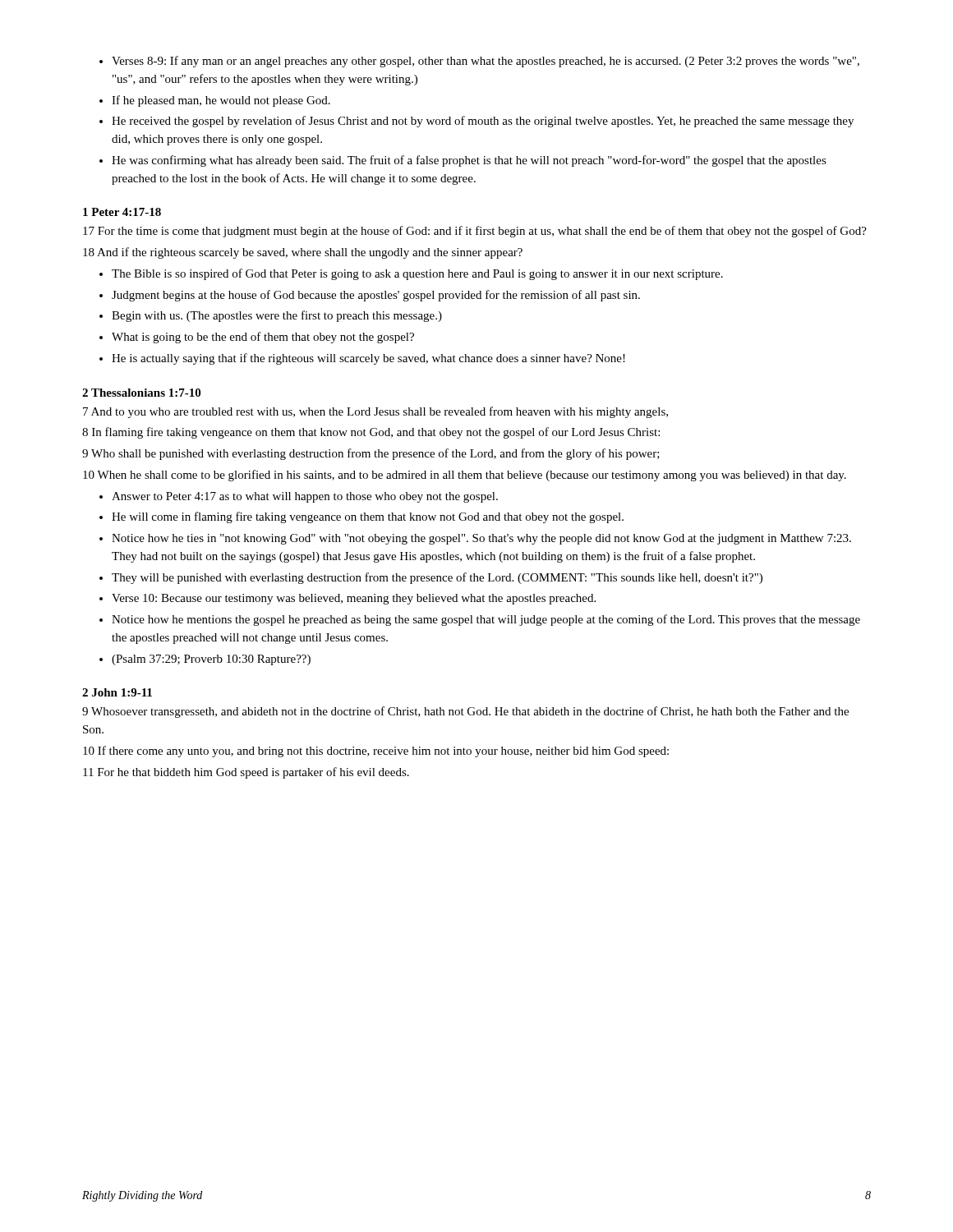Select the passage starting "9 Who shall be punished with everlasting"

[371, 453]
